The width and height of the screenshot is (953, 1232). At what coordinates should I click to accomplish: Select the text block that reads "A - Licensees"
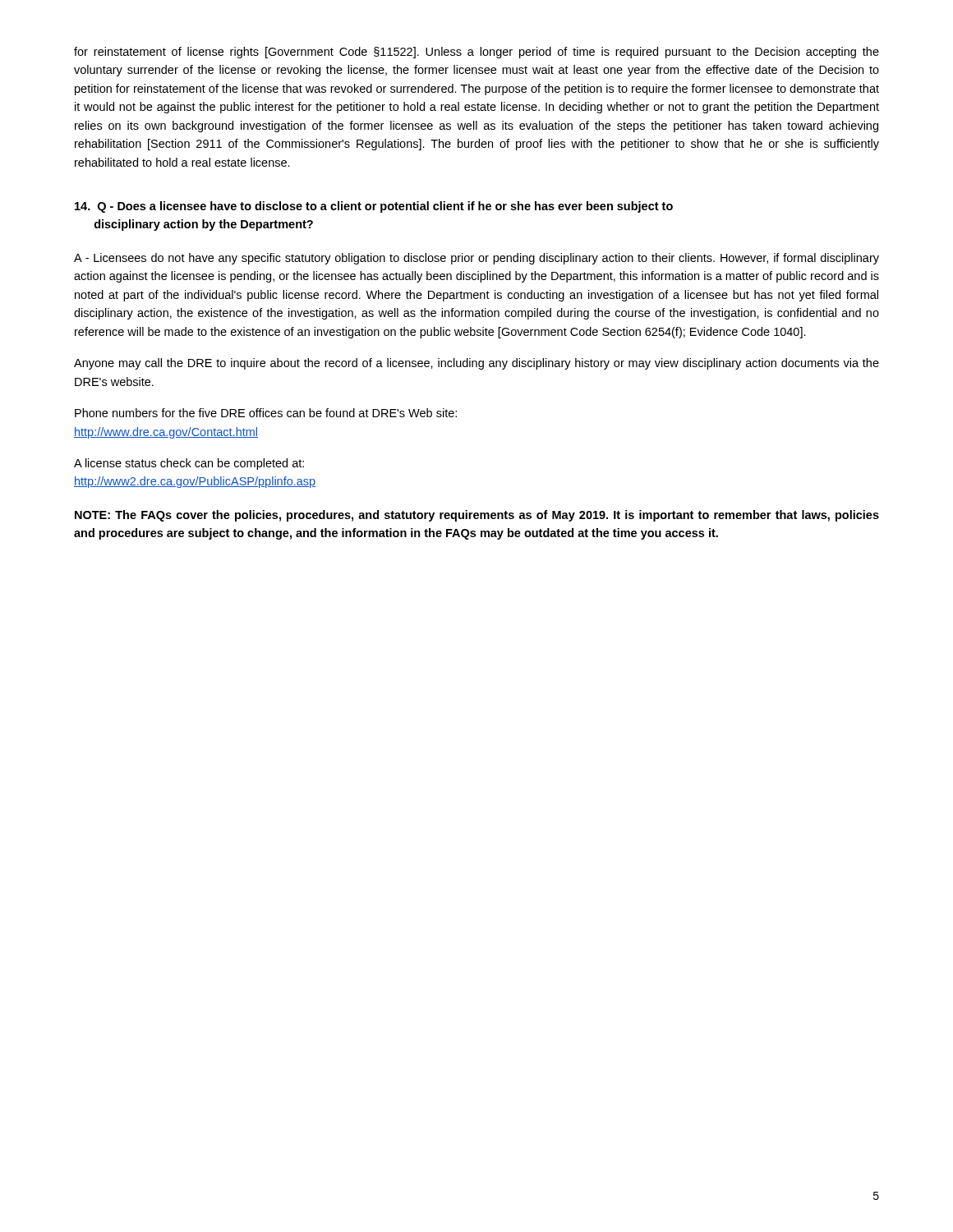click(476, 295)
